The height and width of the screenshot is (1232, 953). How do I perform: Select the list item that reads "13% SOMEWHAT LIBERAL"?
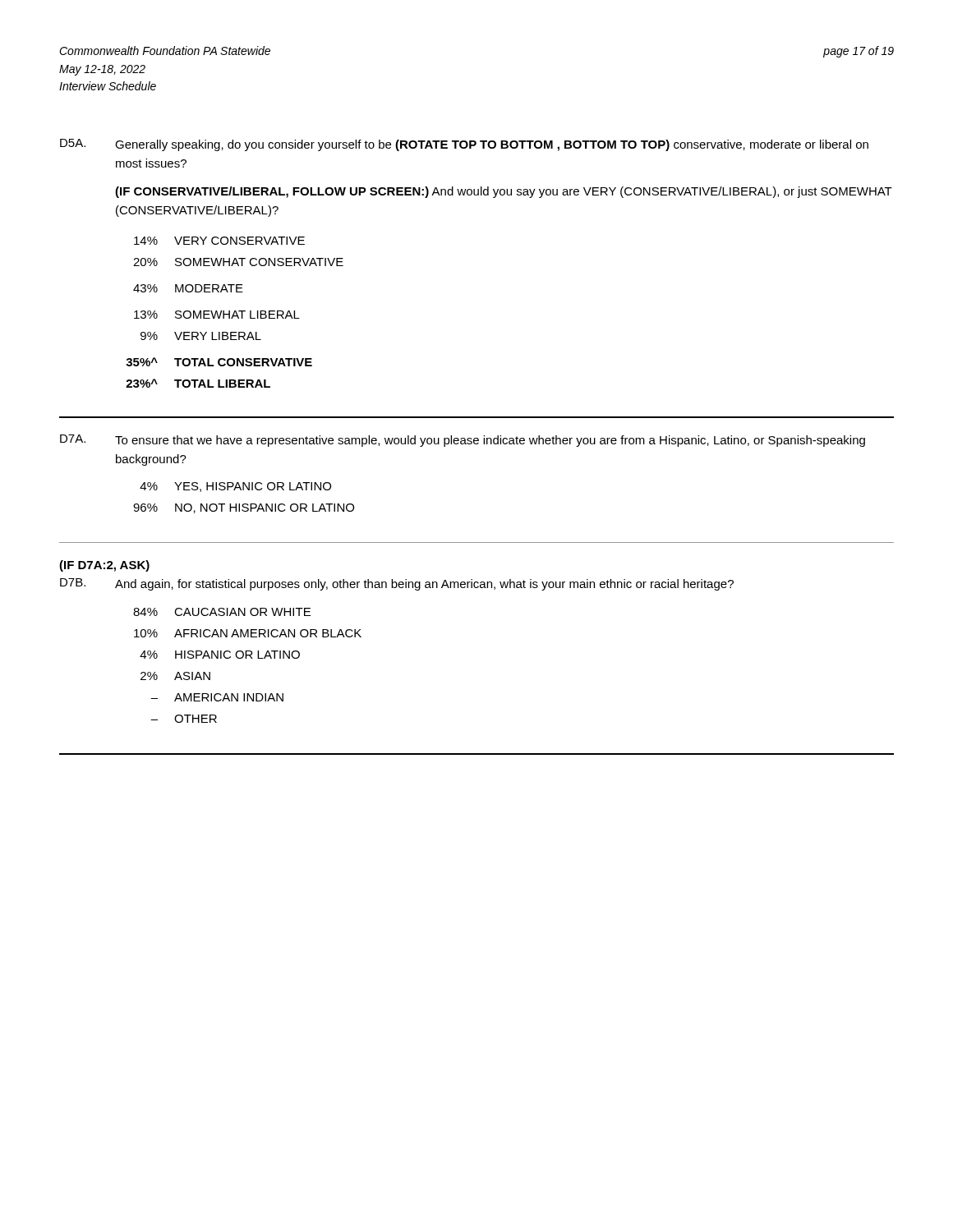[207, 315]
